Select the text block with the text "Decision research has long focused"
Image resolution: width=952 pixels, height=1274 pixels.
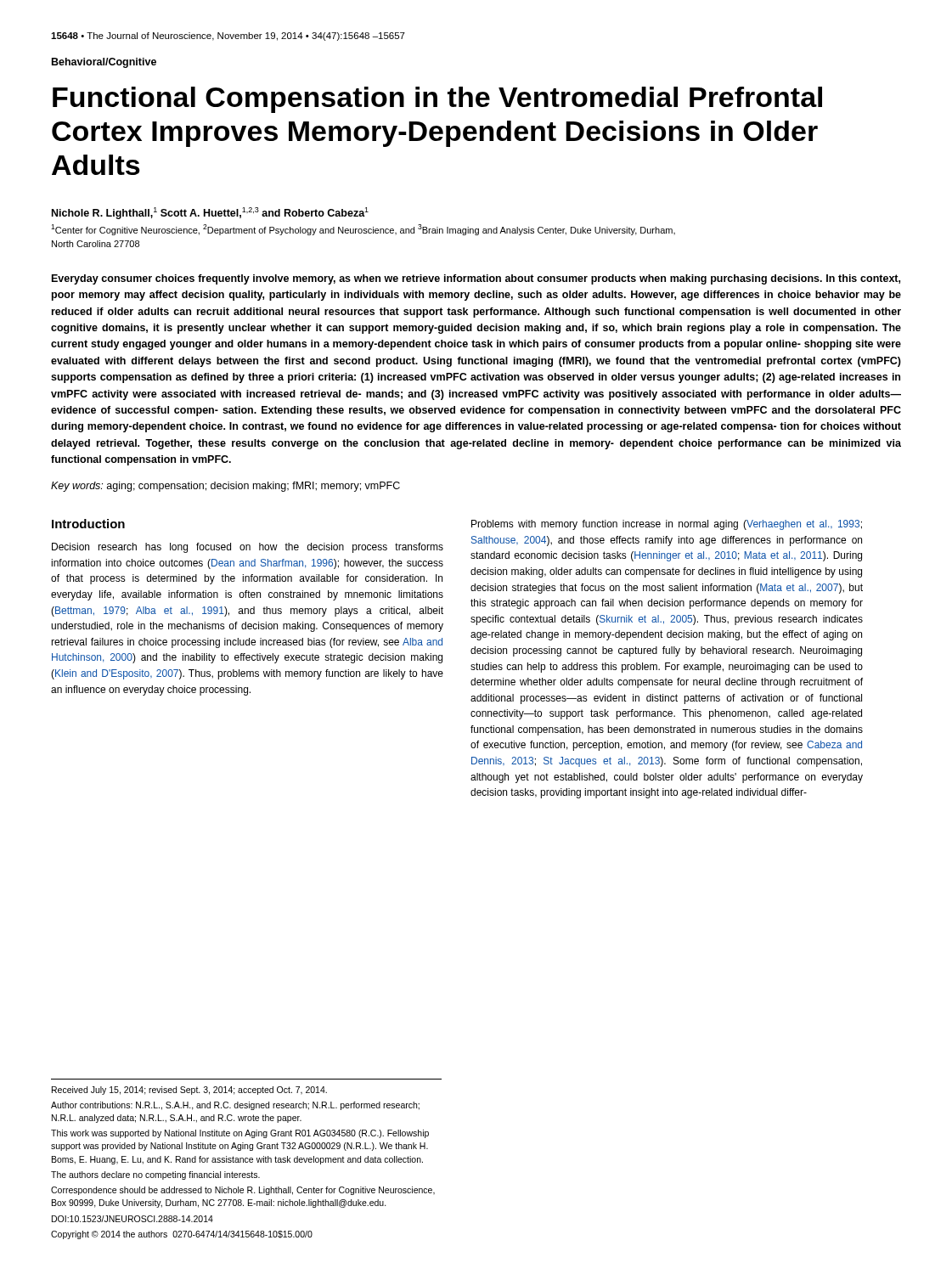[x=247, y=618]
